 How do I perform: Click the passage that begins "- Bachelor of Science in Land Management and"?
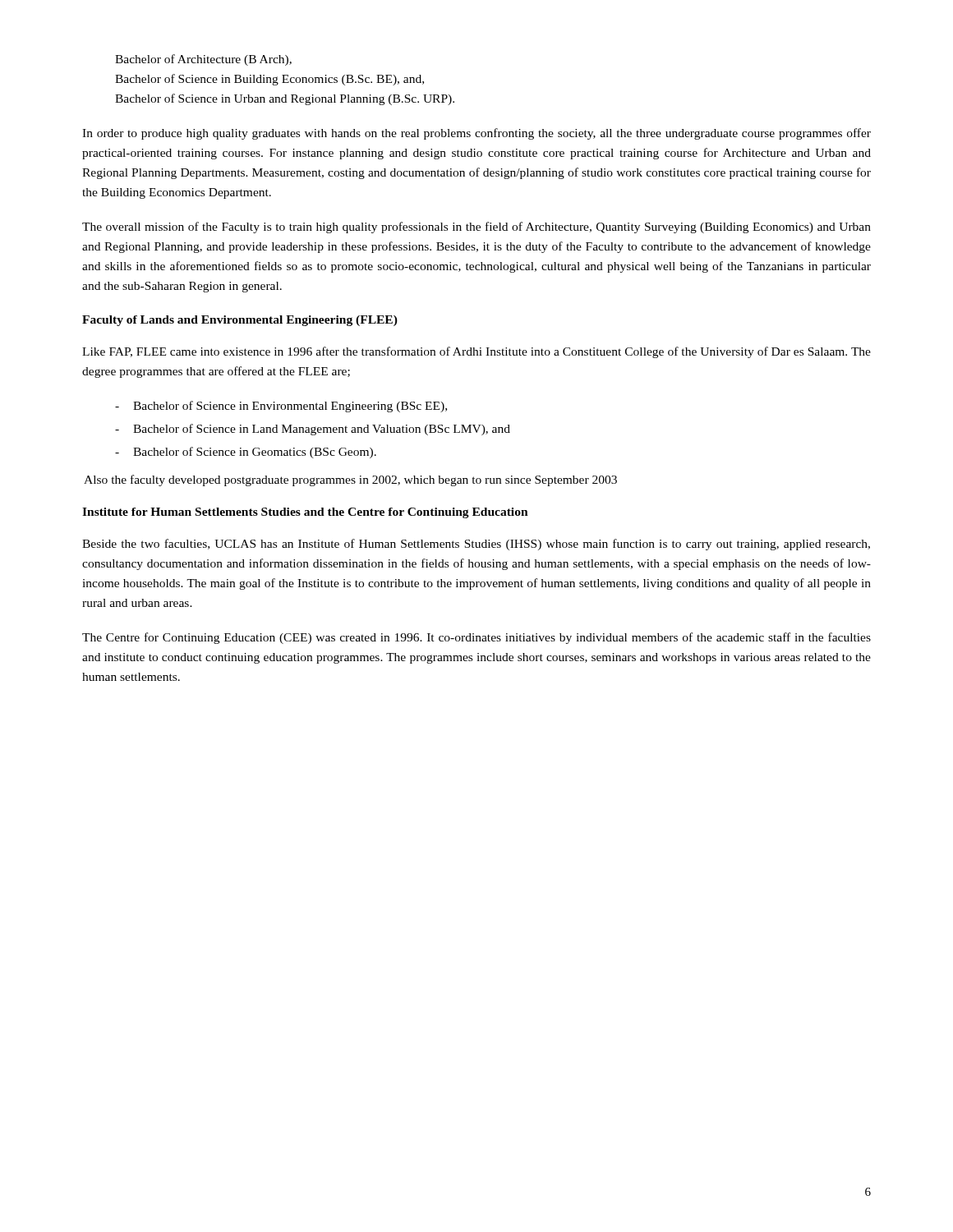pyautogui.click(x=313, y=429)
